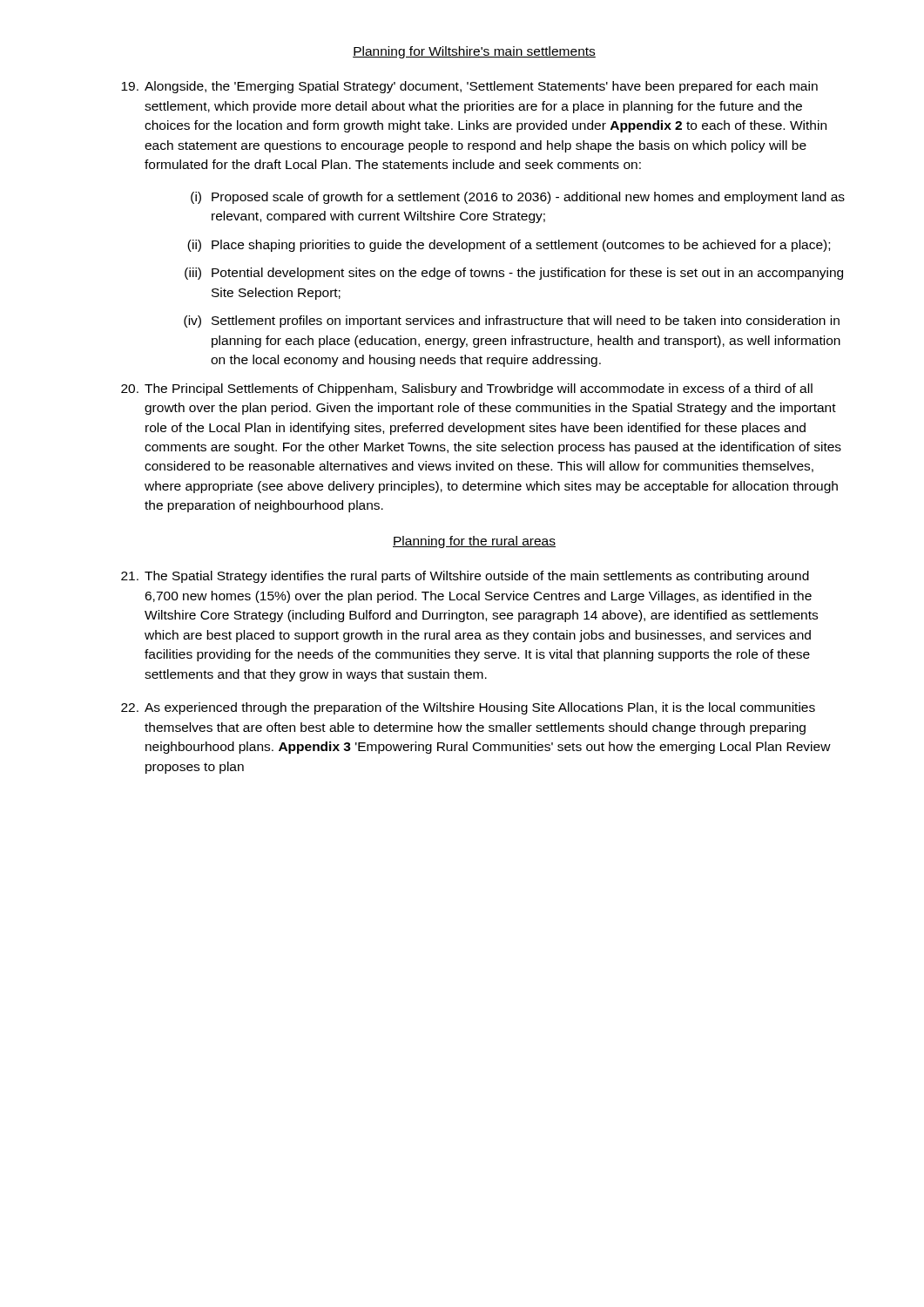
Task: Locate the text starting "As experienced through the preparation of"
Action: pos(474,737)
